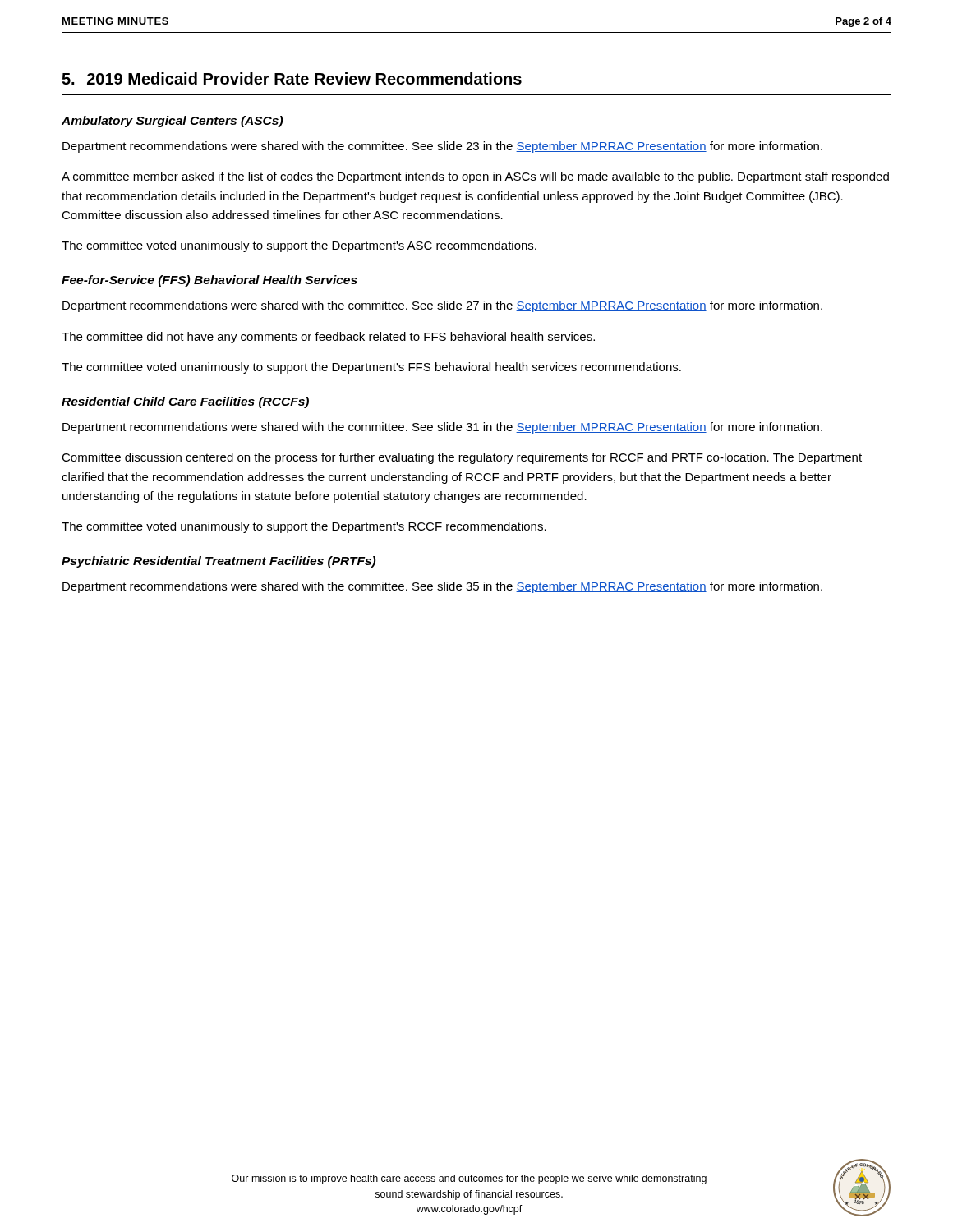Select the element starting "Committee discussion centered on the process for"
Screen dimensions: 1232x953
[x=462, y=476]
